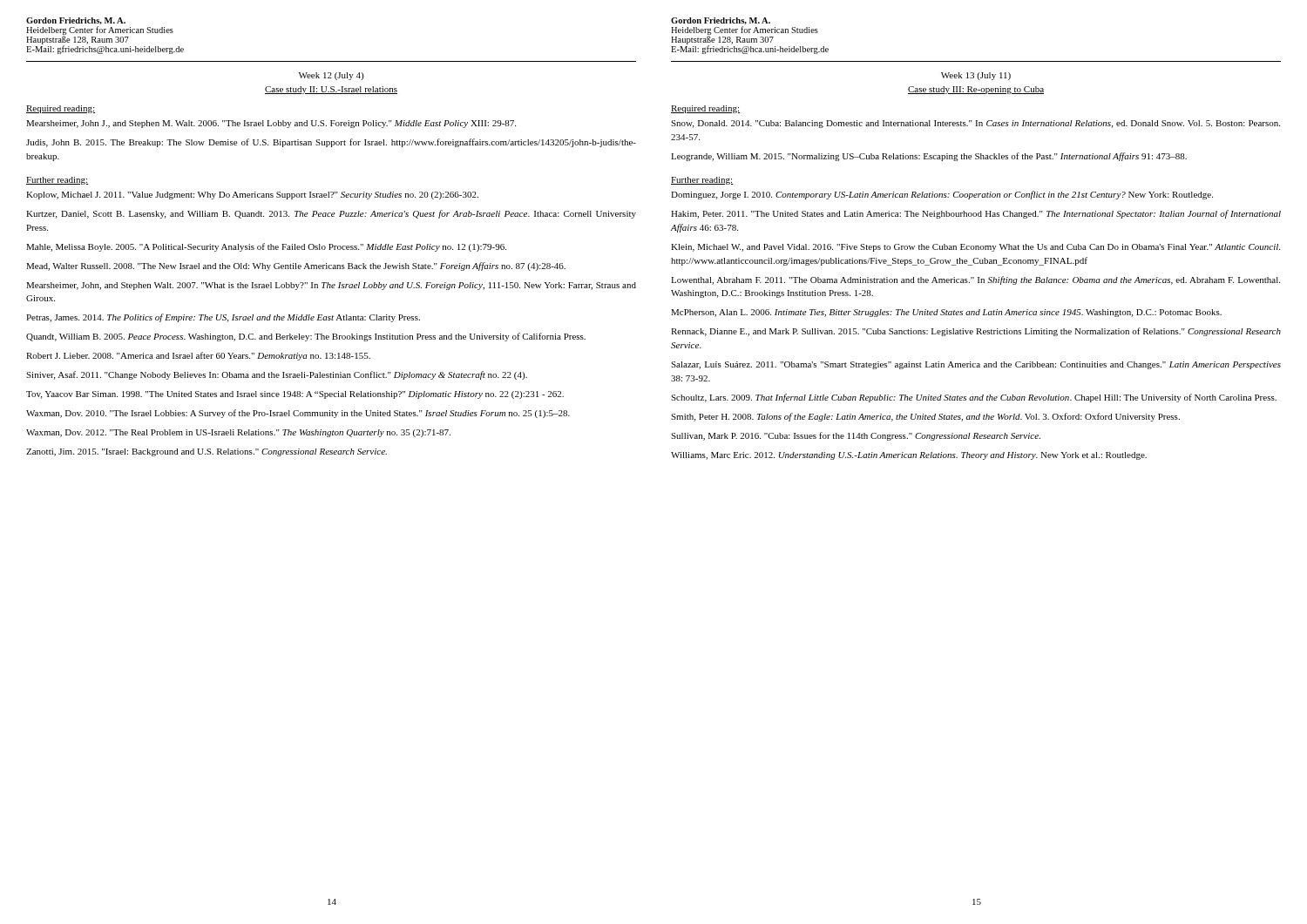This screenshot has width=1307, height=924.
Task: Select the region starting "Petras, James. 2014. The Politics of Empire: The"
Action: (223, 317)
